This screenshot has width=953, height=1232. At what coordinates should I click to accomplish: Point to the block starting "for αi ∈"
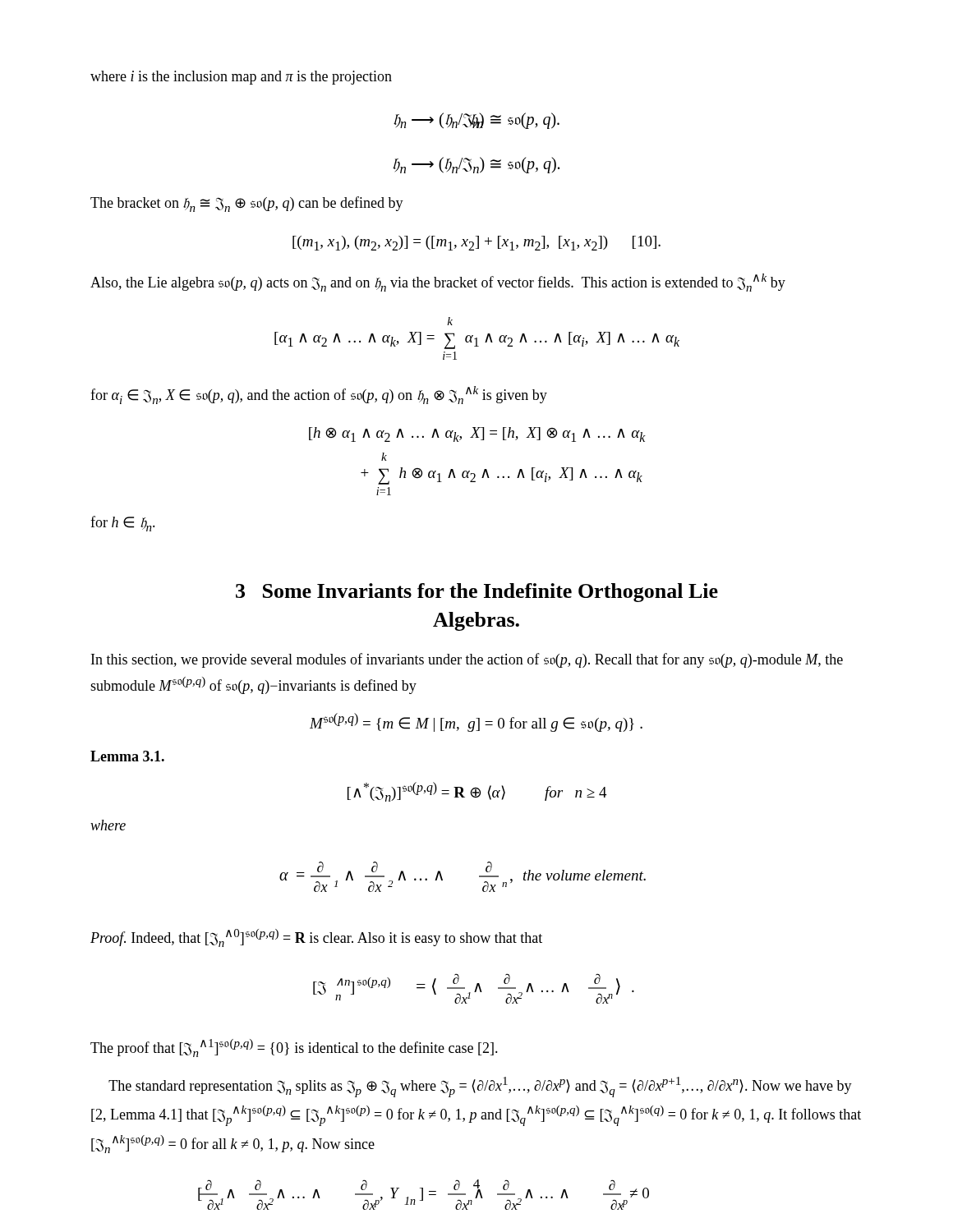(319, 395)
